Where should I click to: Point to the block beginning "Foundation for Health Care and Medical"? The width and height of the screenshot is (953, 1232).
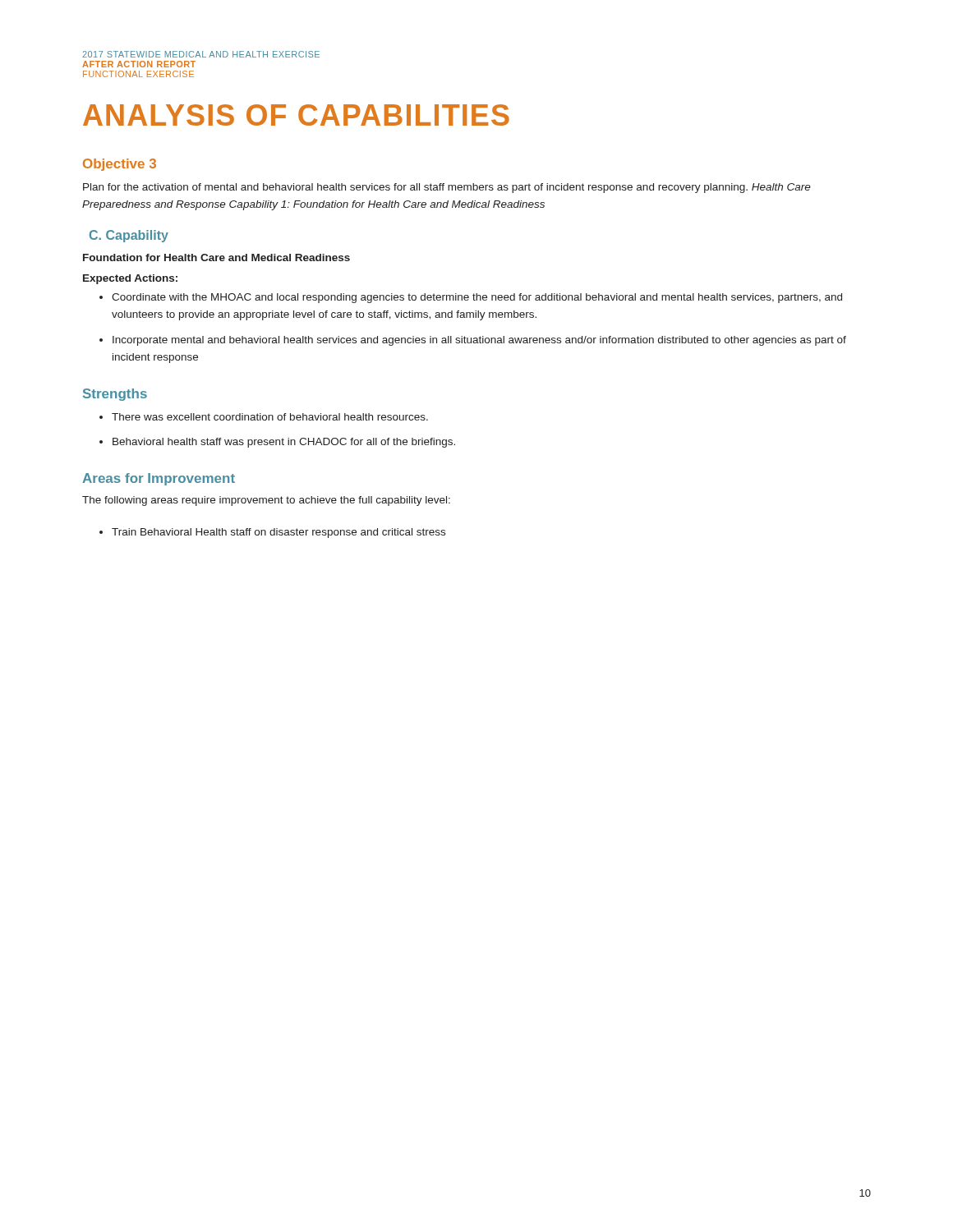tap(216, 257)
